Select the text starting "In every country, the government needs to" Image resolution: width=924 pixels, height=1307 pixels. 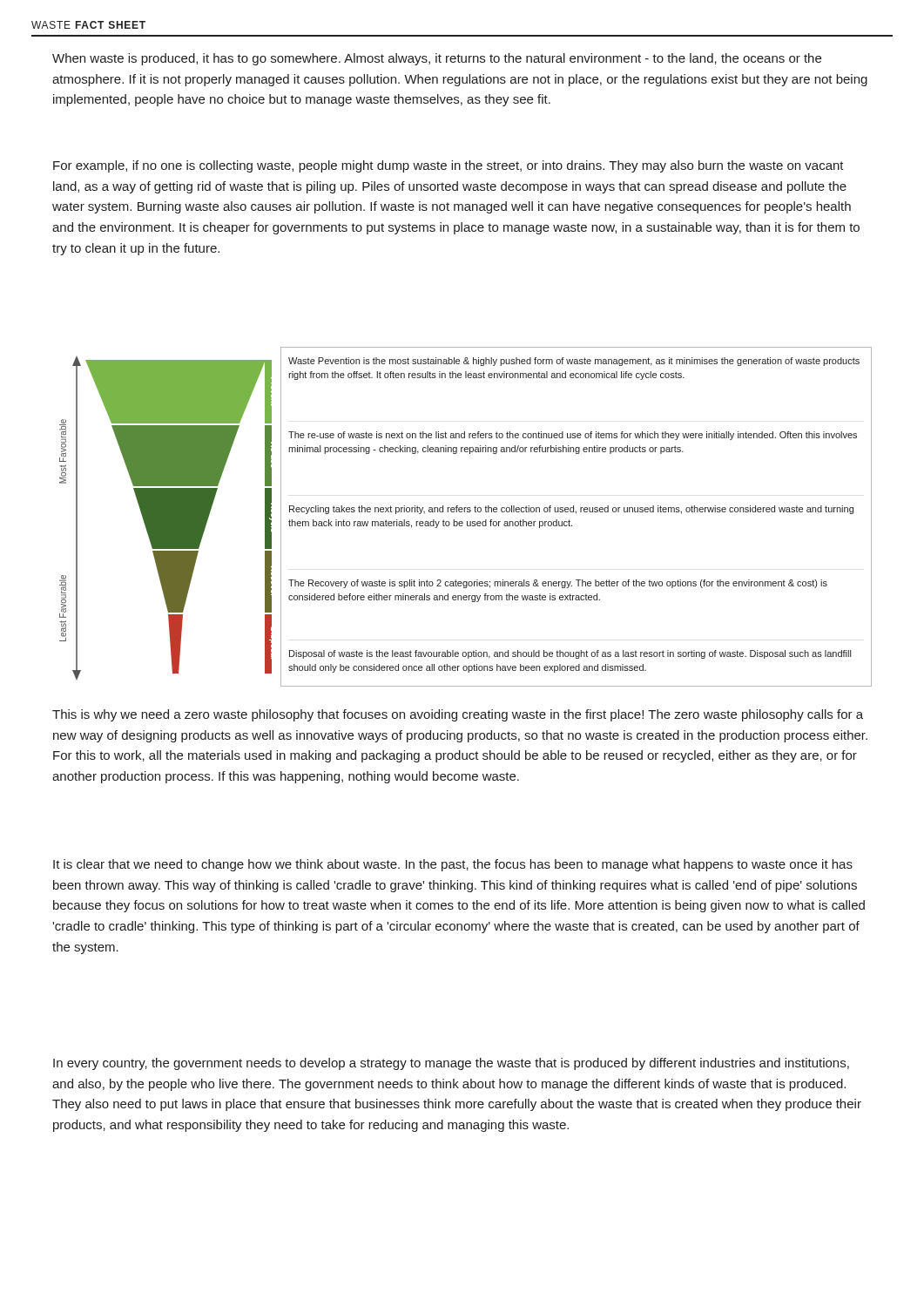(x=457, y=1094)
